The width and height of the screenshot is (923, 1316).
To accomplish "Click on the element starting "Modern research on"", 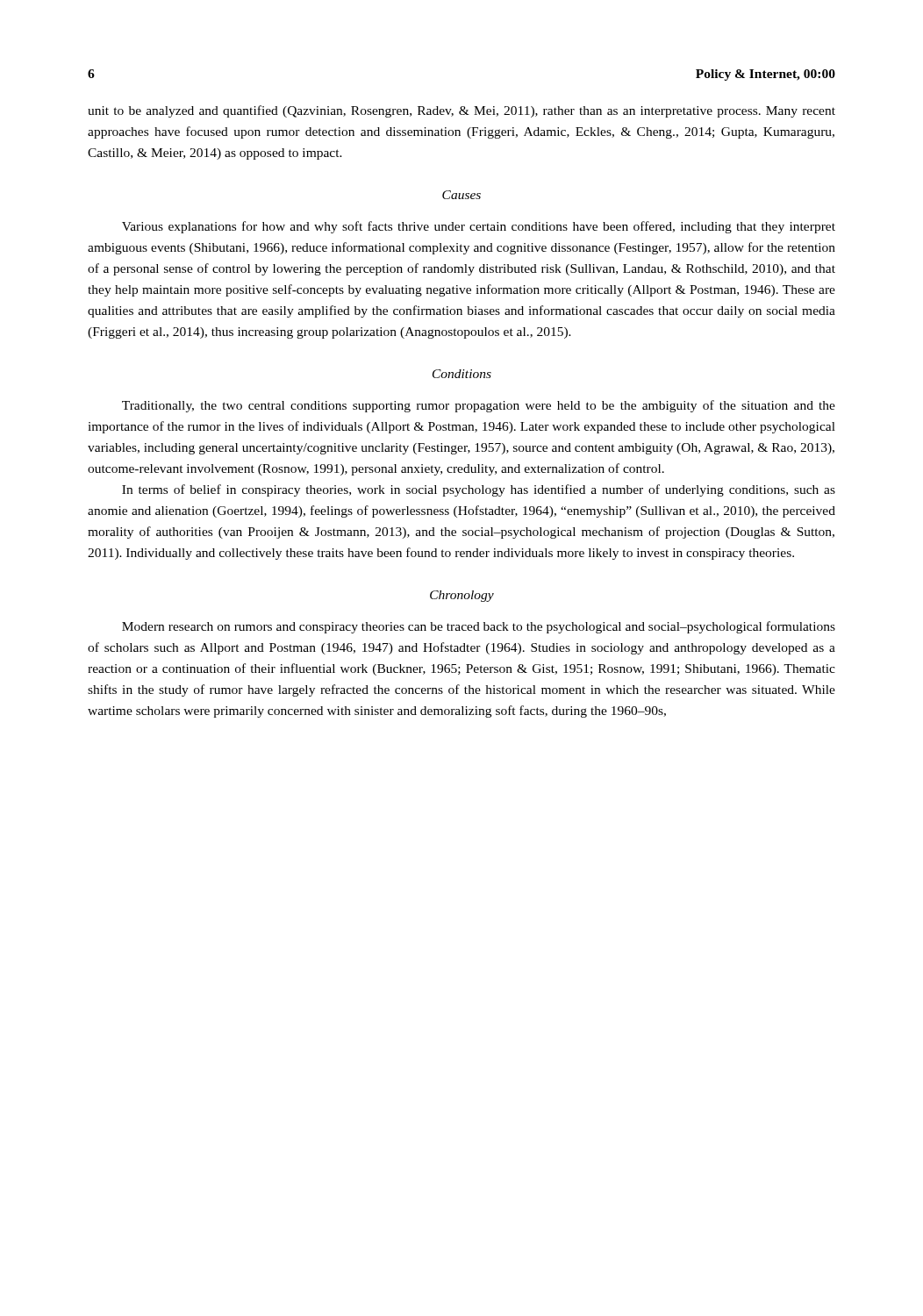I will (462, 669).
